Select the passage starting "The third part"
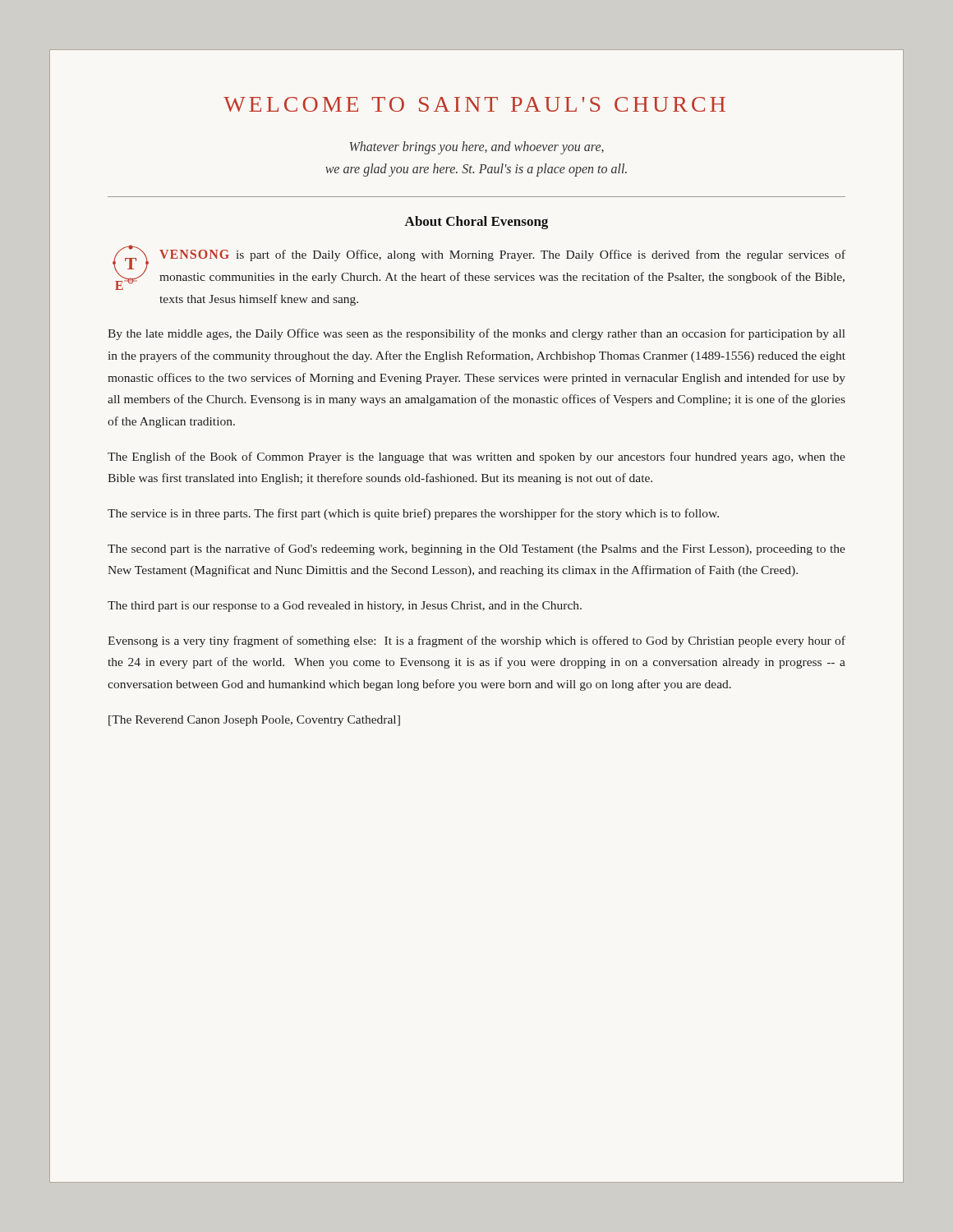This screenshot has height=1232, width=953. point(345,605)
